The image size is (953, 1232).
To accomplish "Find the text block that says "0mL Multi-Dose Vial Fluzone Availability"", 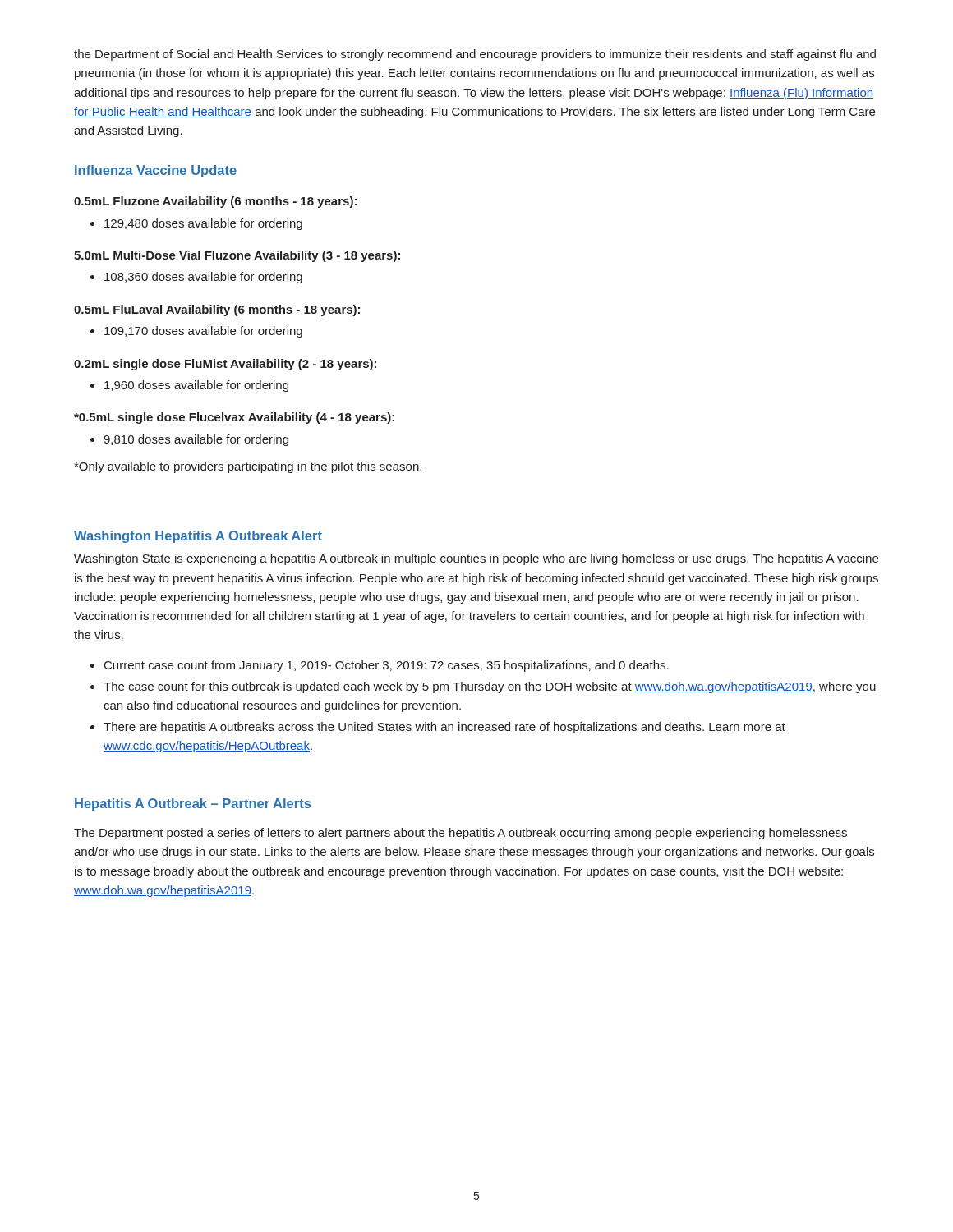I will (x=237, y=256).
